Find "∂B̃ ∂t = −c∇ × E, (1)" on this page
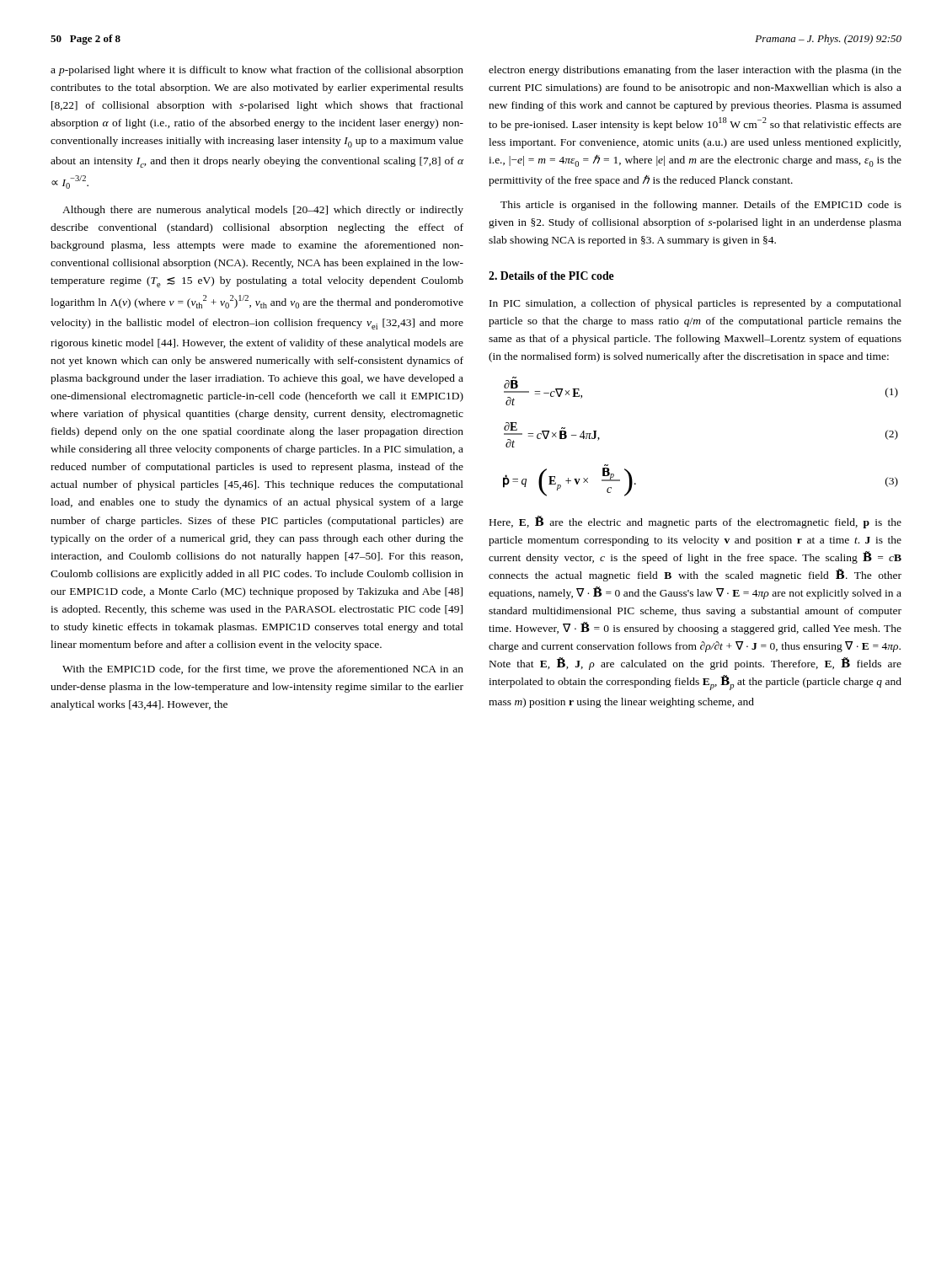Image resolution: width=952 pixels, height=1264 pixels. (x=516, y=392)
